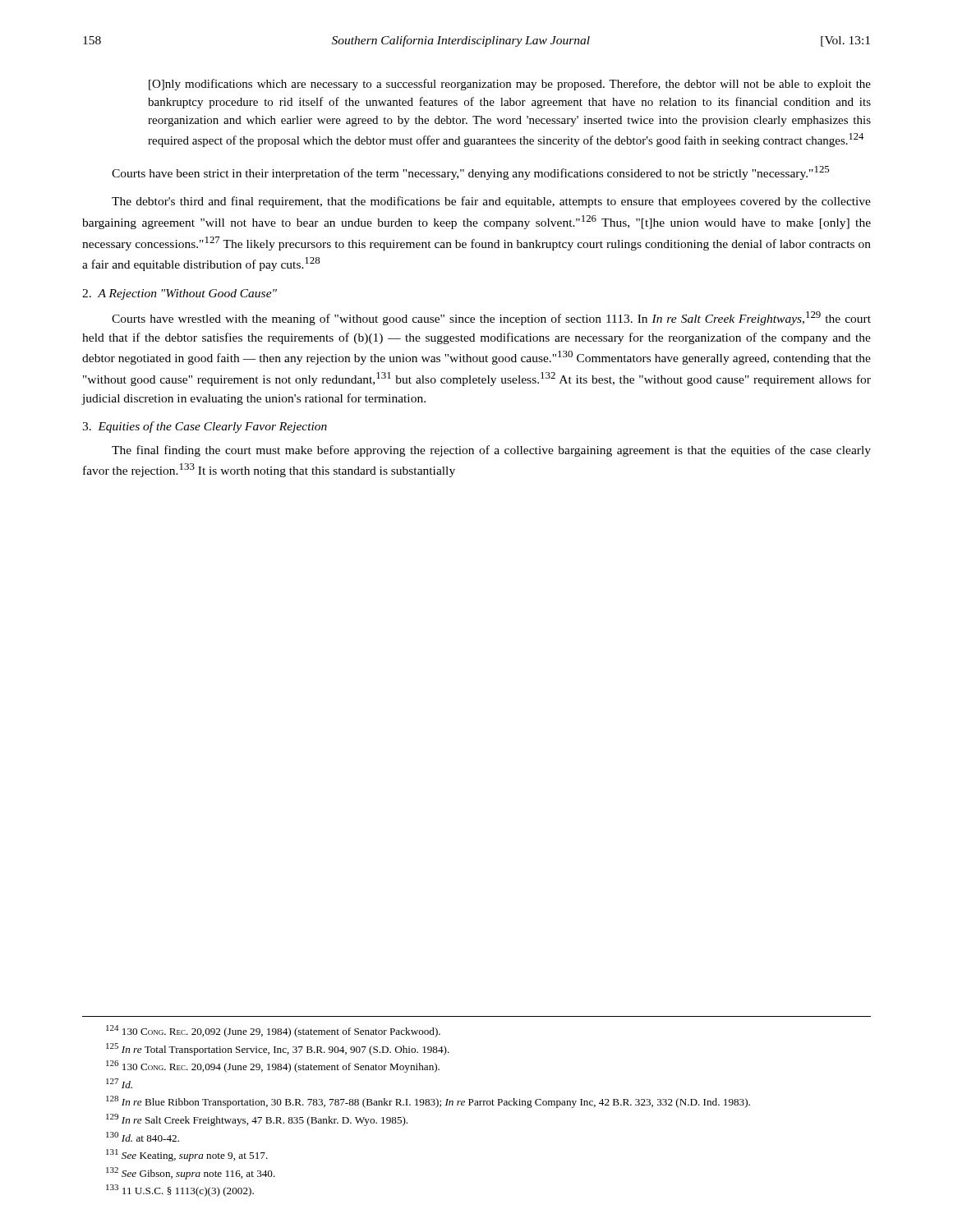This screenshot has height=1232, width=953.
Task: Locate the text "130 Id. at 840-42."
Action: tap(142, 1137)
